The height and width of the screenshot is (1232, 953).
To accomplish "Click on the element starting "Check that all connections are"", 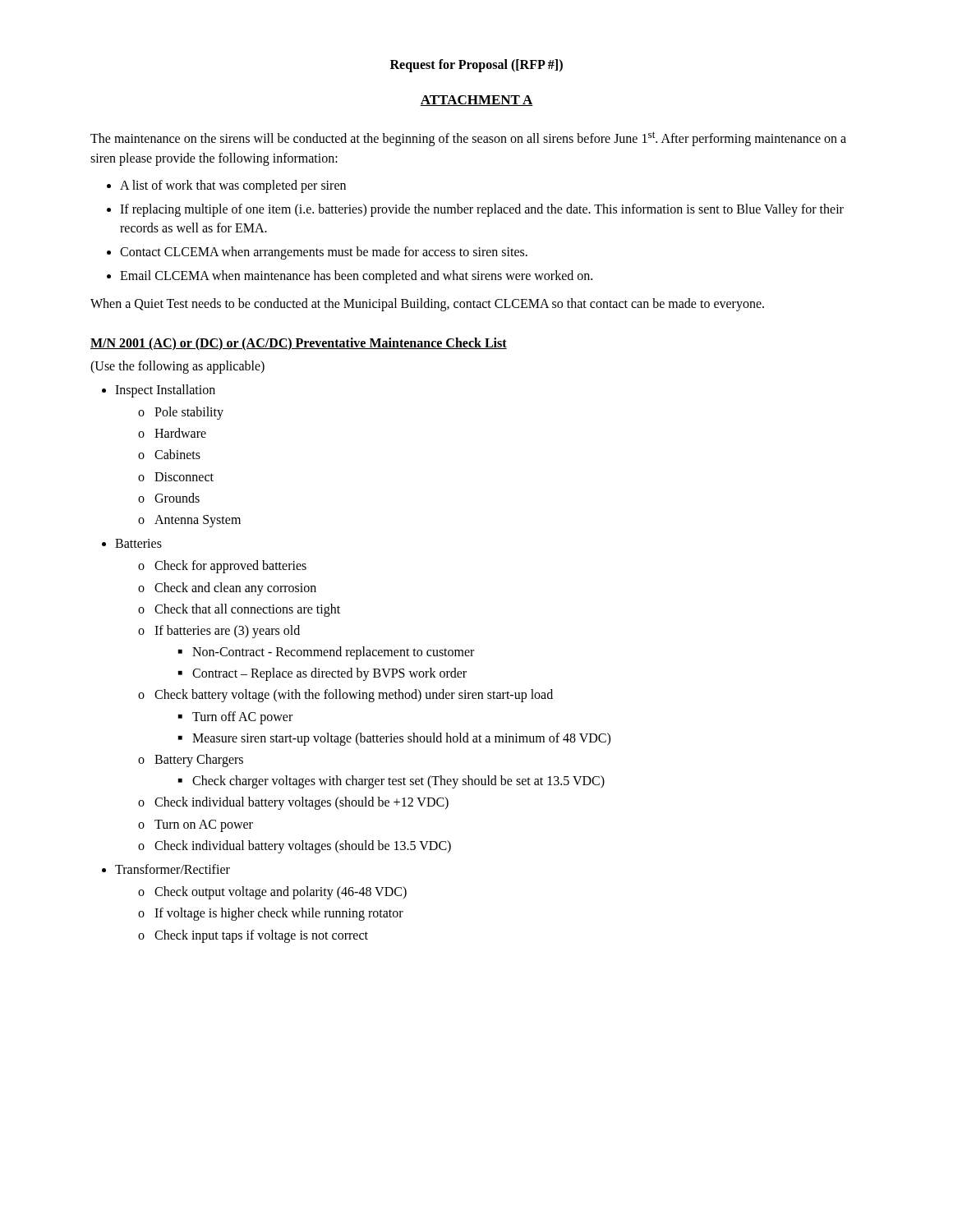I will pyautogui.click(x=247, y=609).
